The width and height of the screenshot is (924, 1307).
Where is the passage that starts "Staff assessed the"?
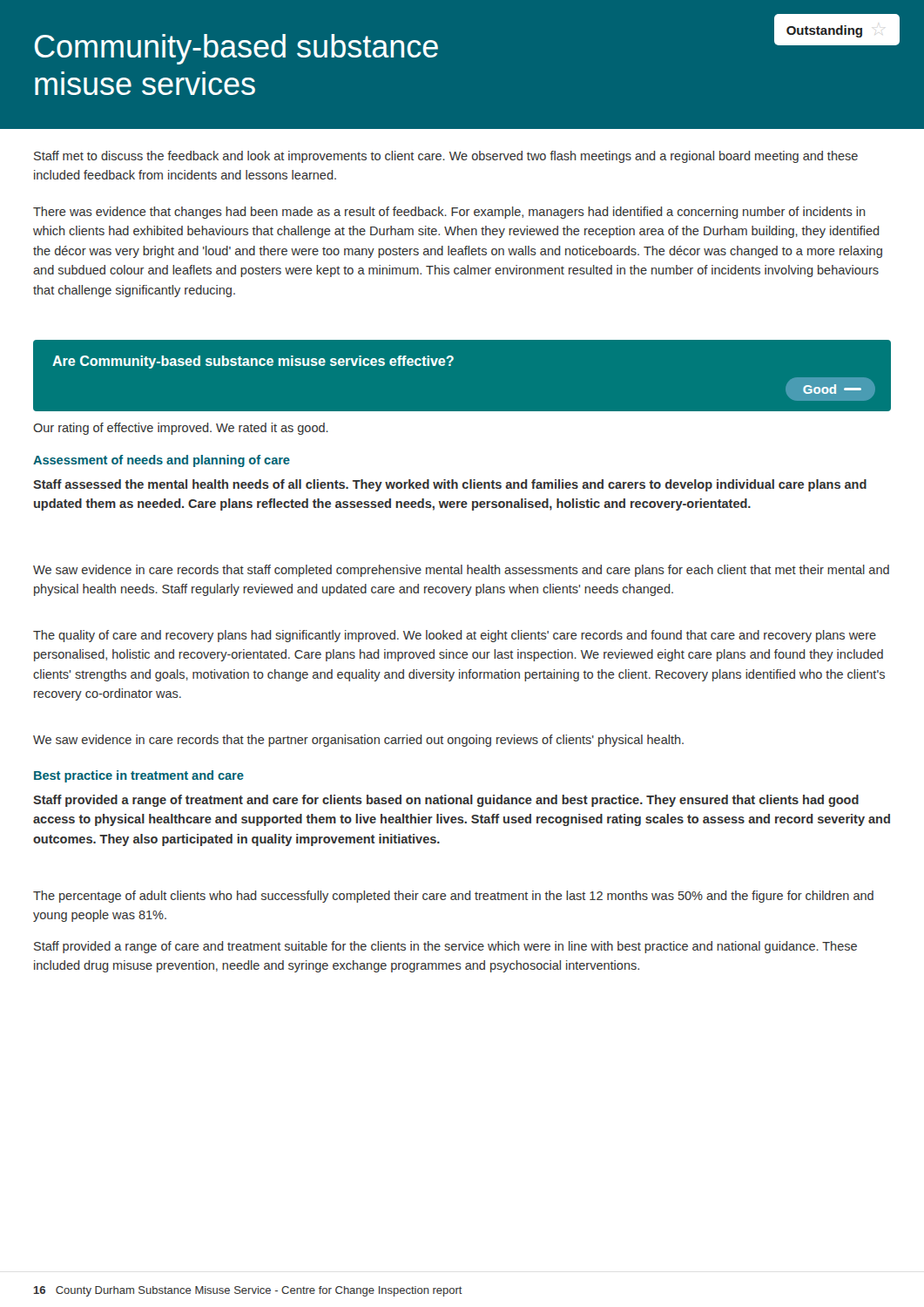pos(450,494)
